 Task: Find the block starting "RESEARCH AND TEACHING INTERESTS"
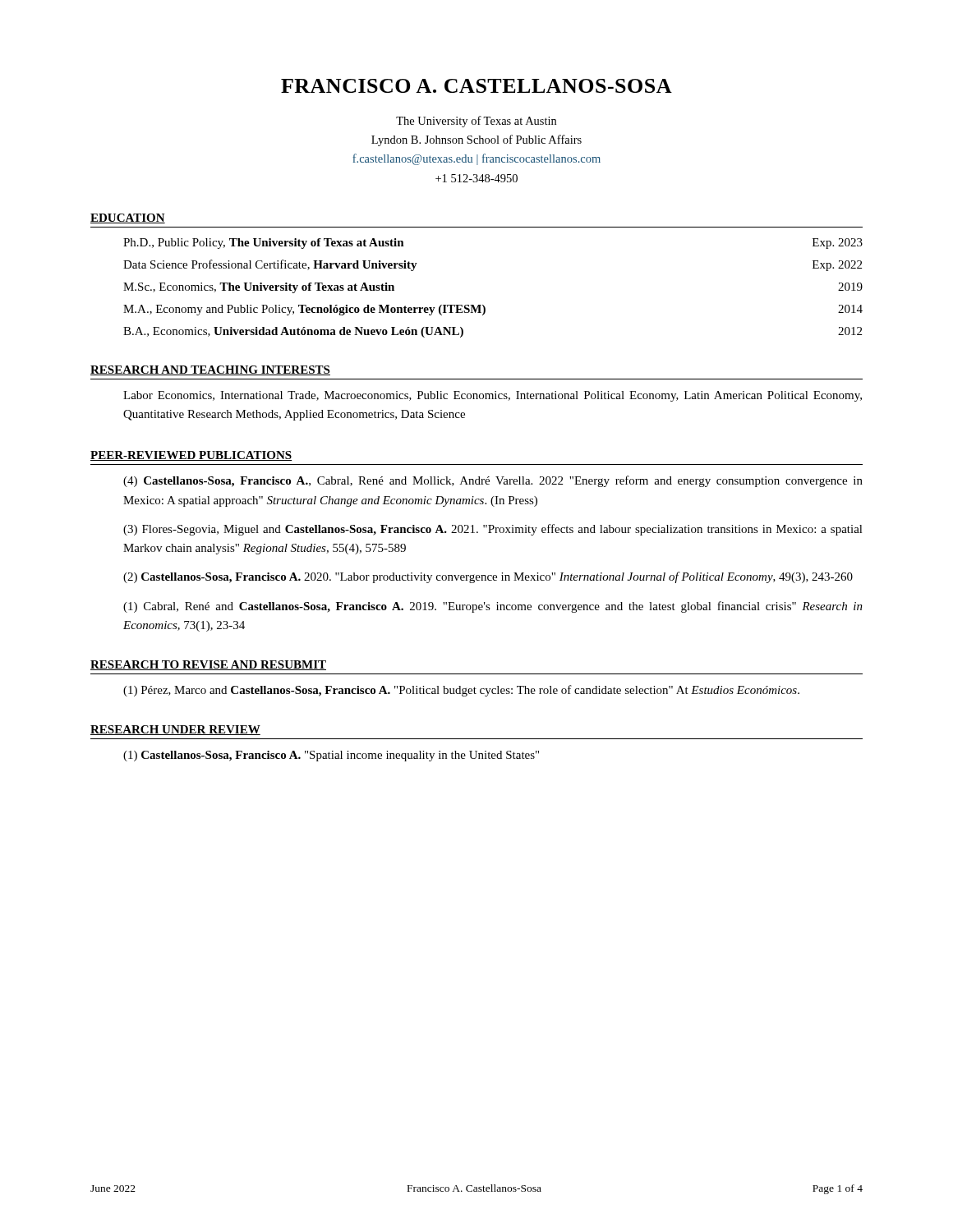[x=476, y=371]
